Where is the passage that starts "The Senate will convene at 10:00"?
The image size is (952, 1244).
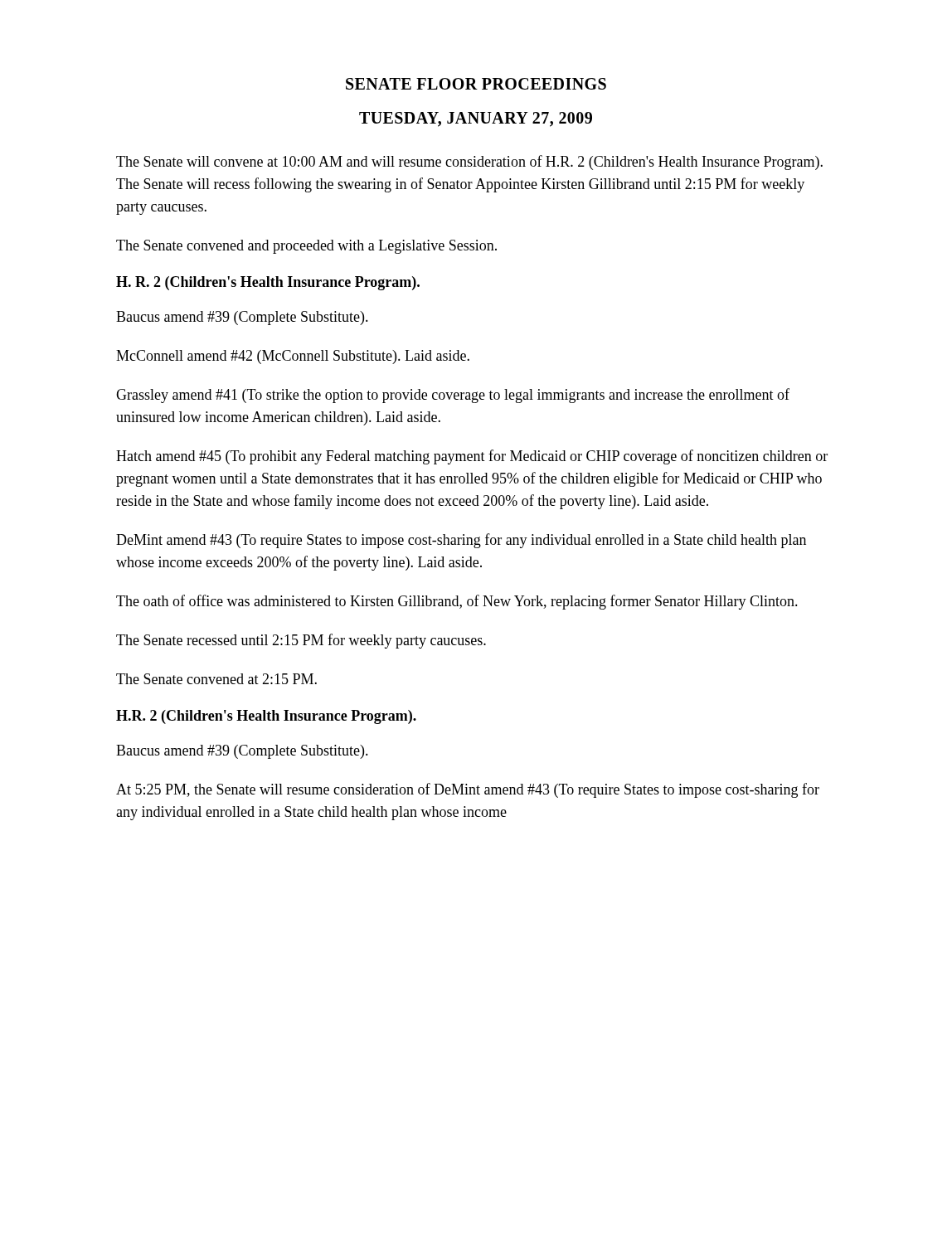click(470, 184)
